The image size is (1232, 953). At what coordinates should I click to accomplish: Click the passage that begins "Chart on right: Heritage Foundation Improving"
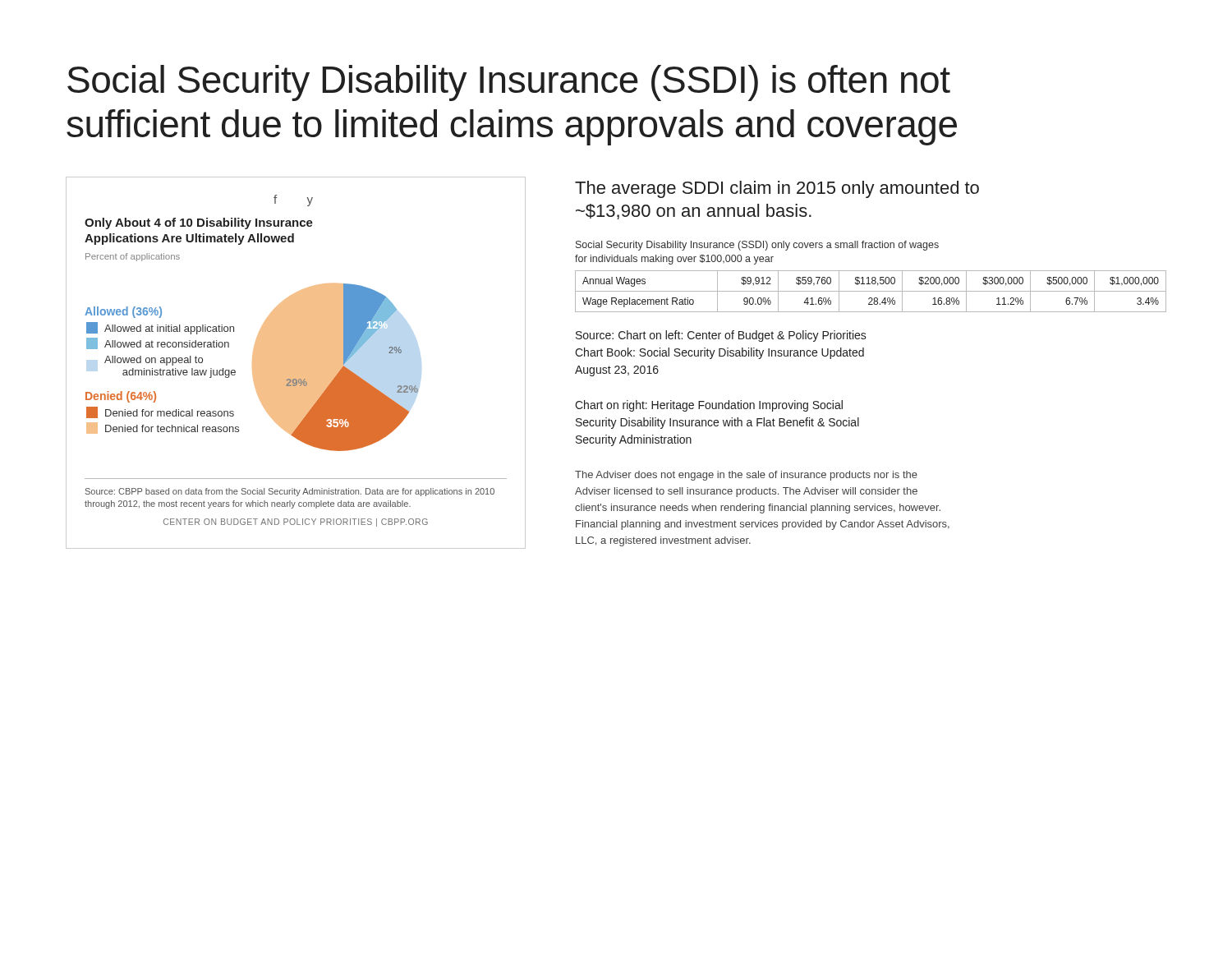coord(717,422)
